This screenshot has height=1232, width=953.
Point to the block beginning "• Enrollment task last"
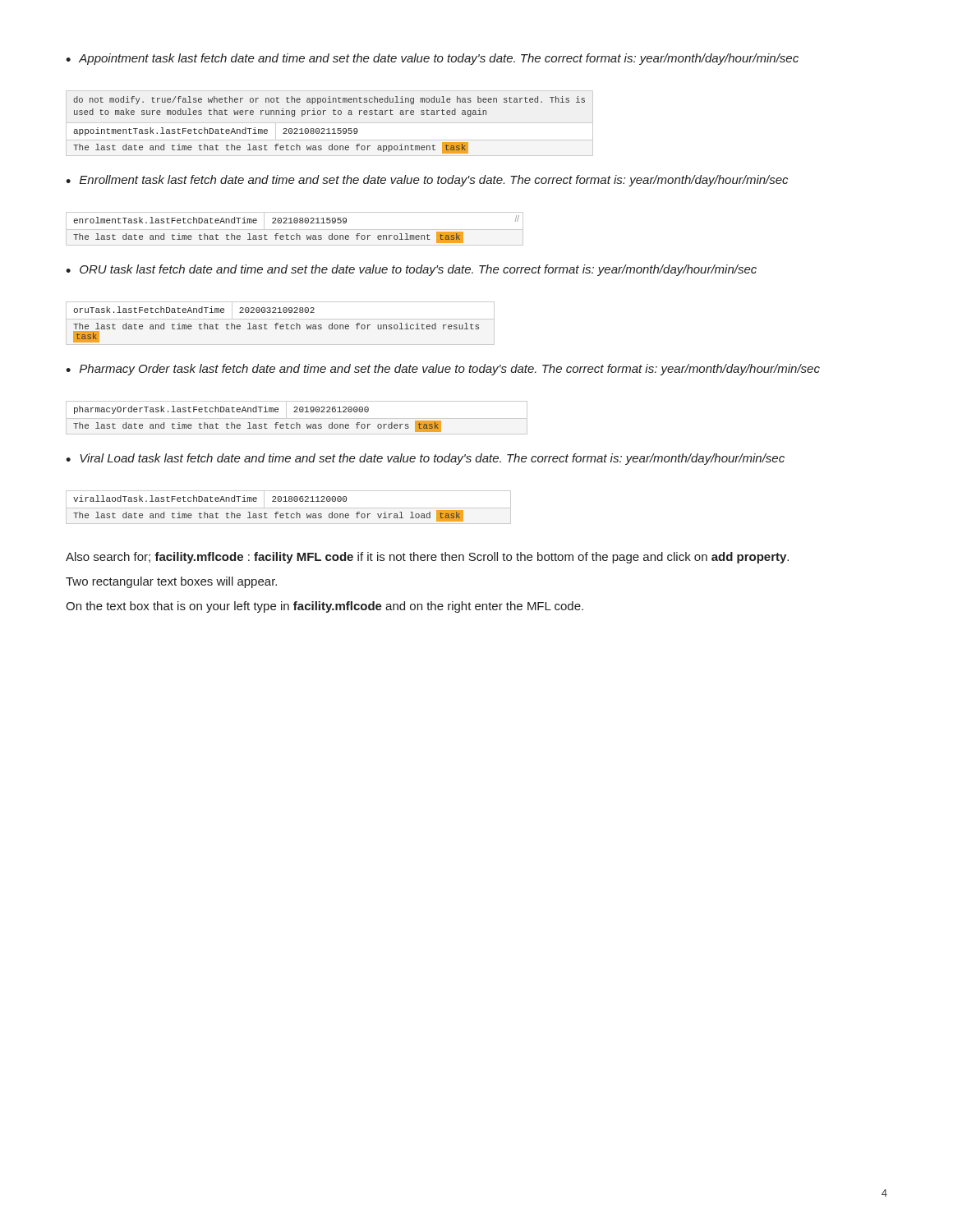(x=427, y=181)
